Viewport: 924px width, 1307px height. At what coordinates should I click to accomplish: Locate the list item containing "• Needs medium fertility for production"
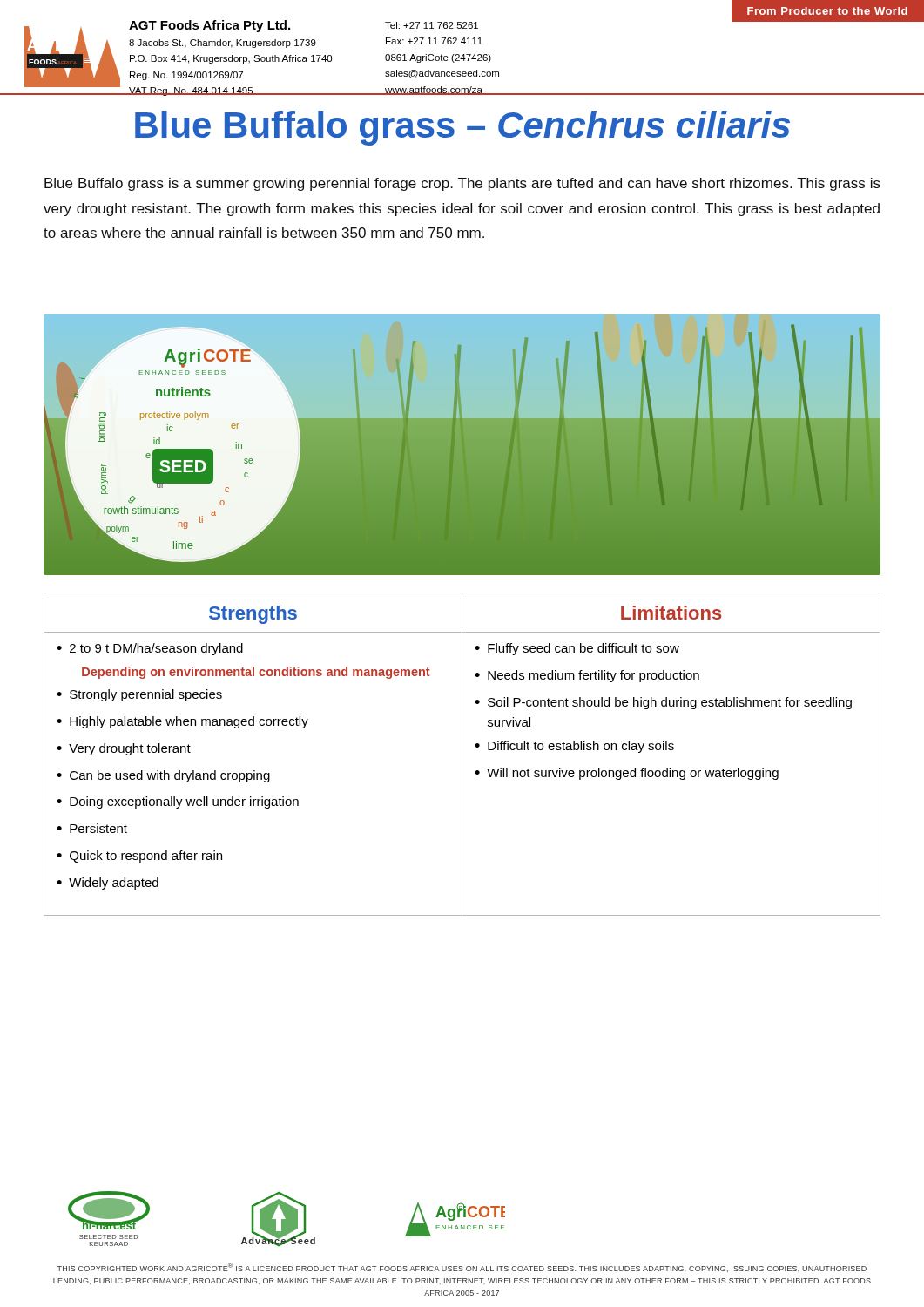[x=587, y=676]
